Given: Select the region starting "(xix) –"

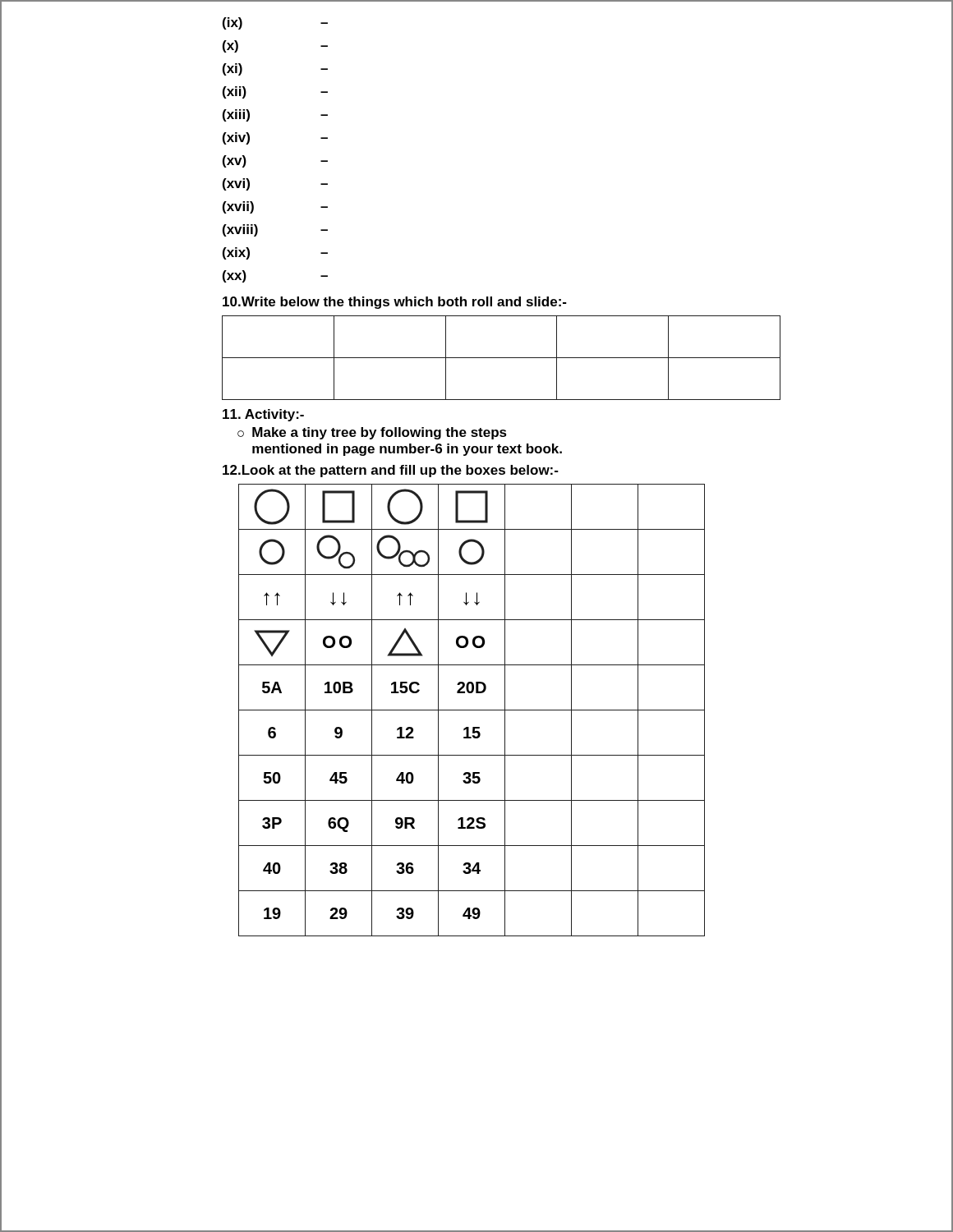Looking at the screenshot, I should pos(236,253).
